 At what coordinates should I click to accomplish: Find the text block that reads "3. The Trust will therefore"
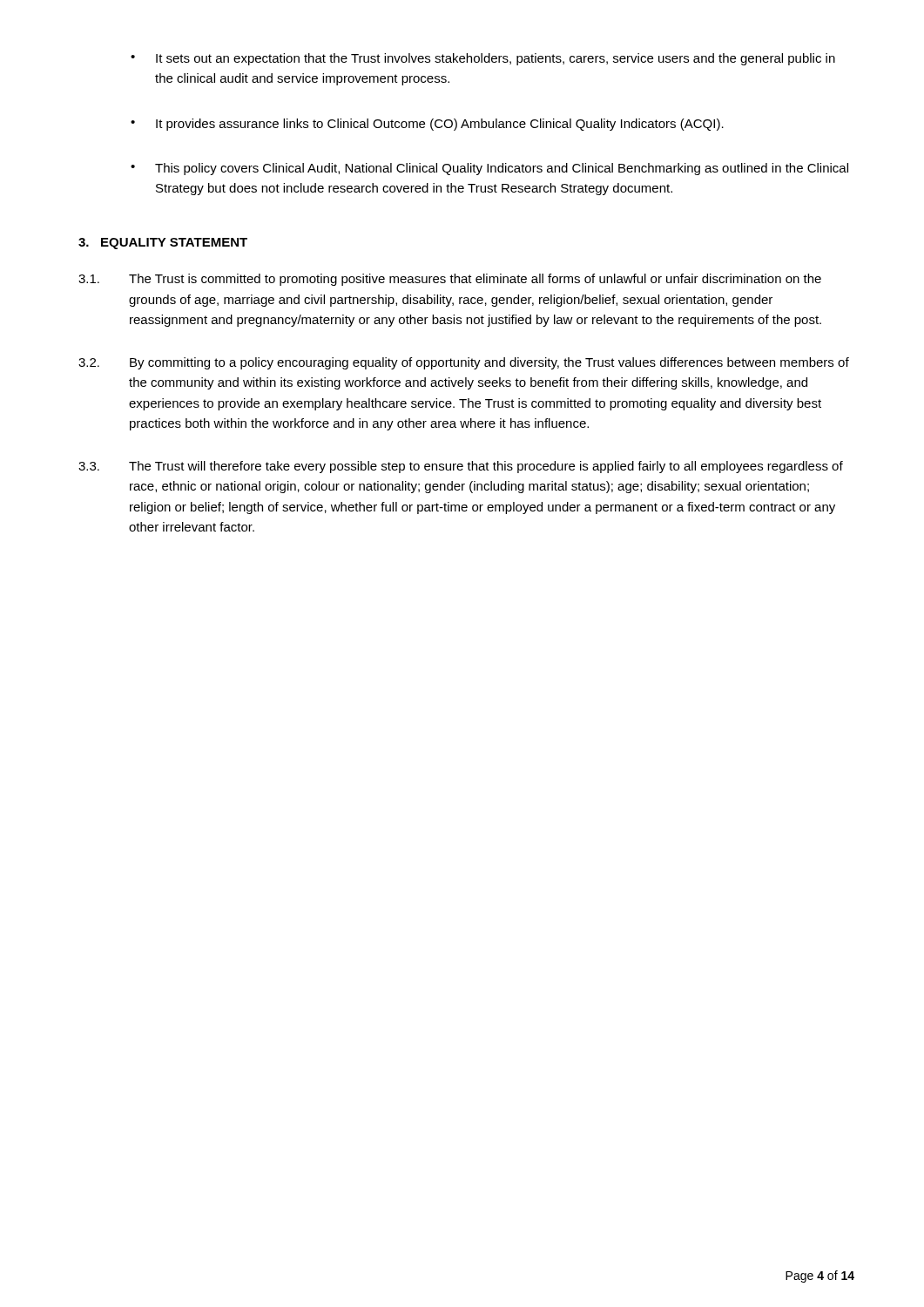(466, 496)
